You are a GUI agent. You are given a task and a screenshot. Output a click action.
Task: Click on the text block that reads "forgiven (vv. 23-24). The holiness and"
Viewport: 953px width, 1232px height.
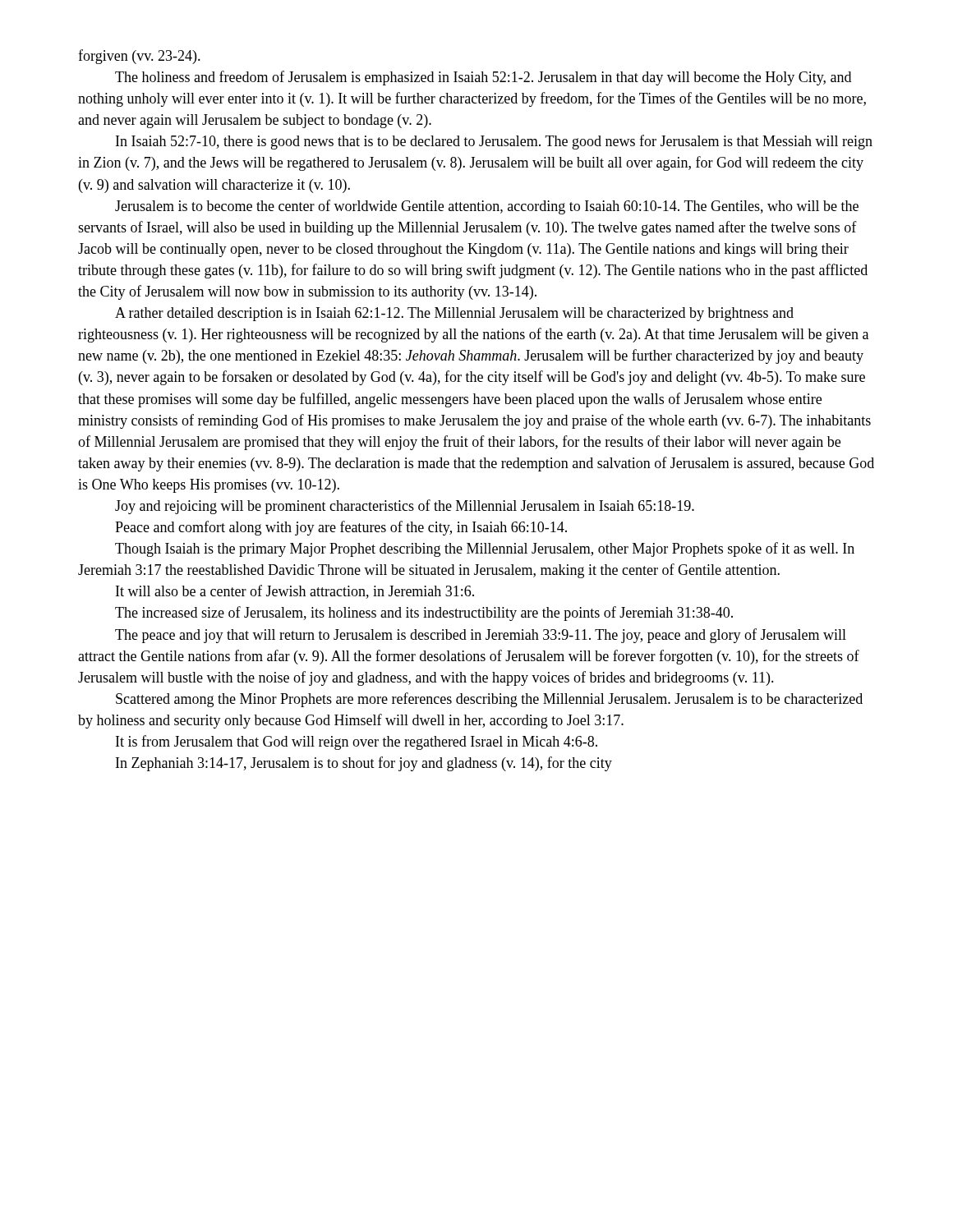tap(476, 410)
